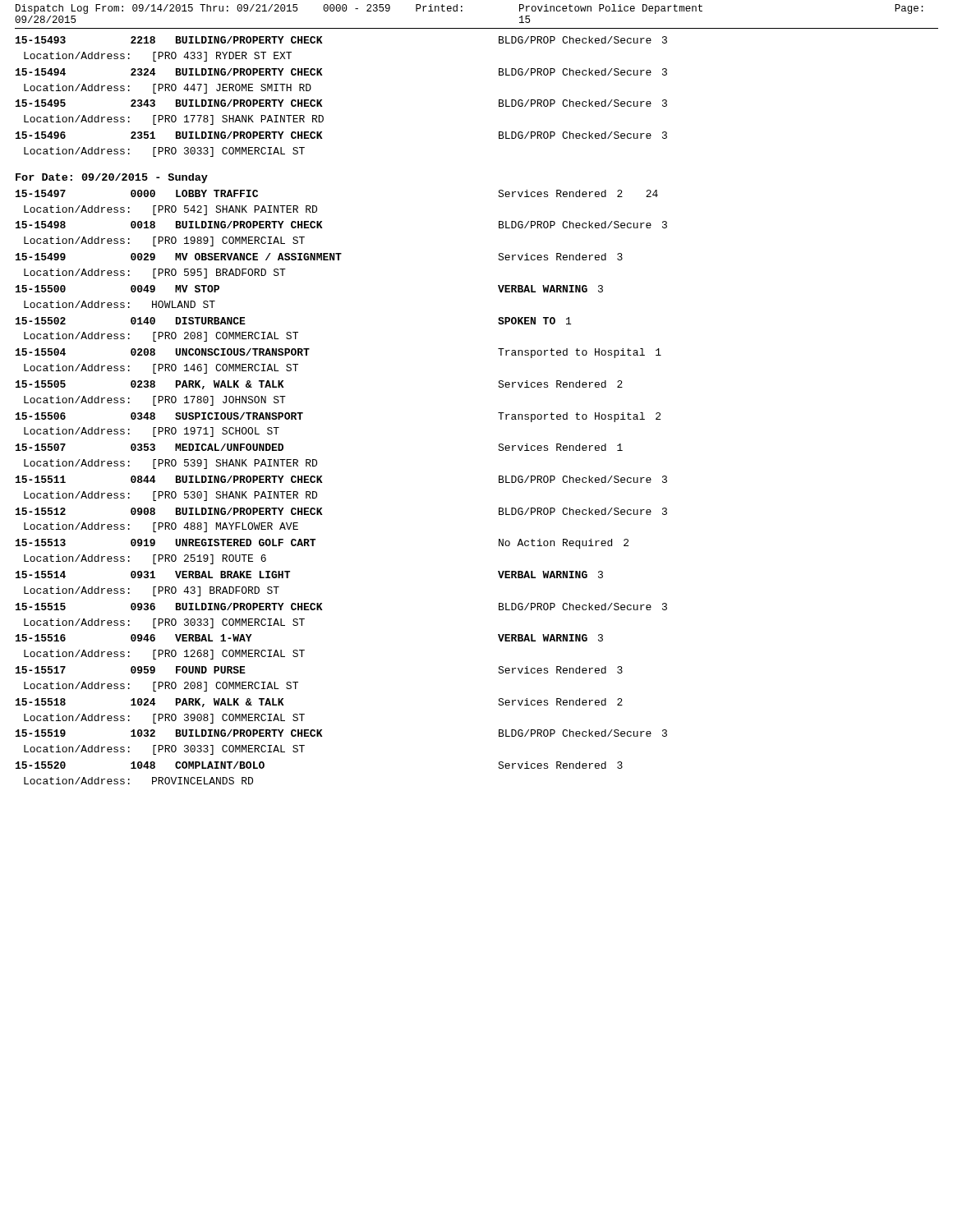Viewport: 953px width, 1232px height.
Task: Locate the block starting "15-15514 0931 VERBAL BRAKE LIGHT"
Action: [37, 575]
